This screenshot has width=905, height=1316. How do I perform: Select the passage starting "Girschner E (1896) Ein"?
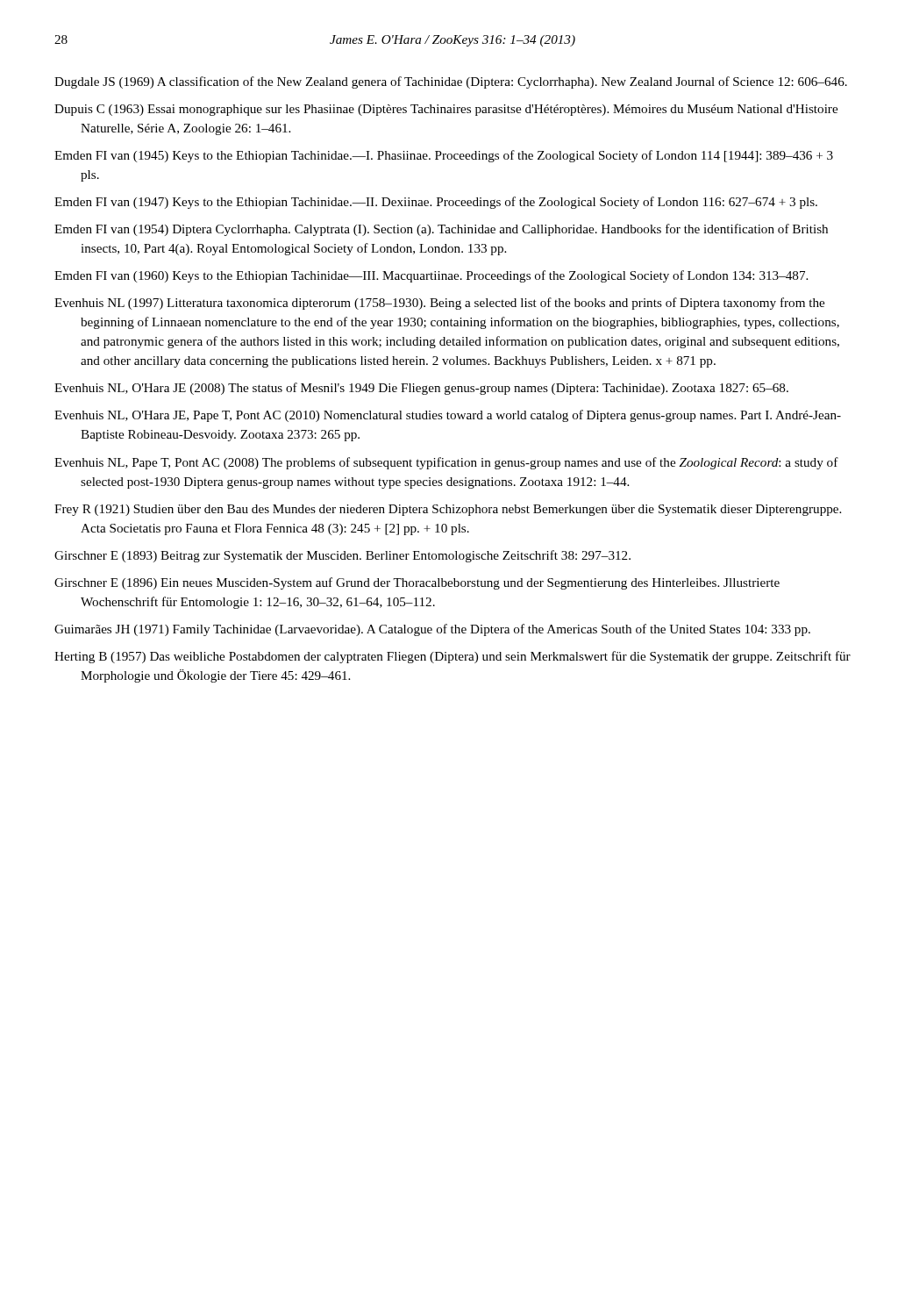tap(417, 591)
